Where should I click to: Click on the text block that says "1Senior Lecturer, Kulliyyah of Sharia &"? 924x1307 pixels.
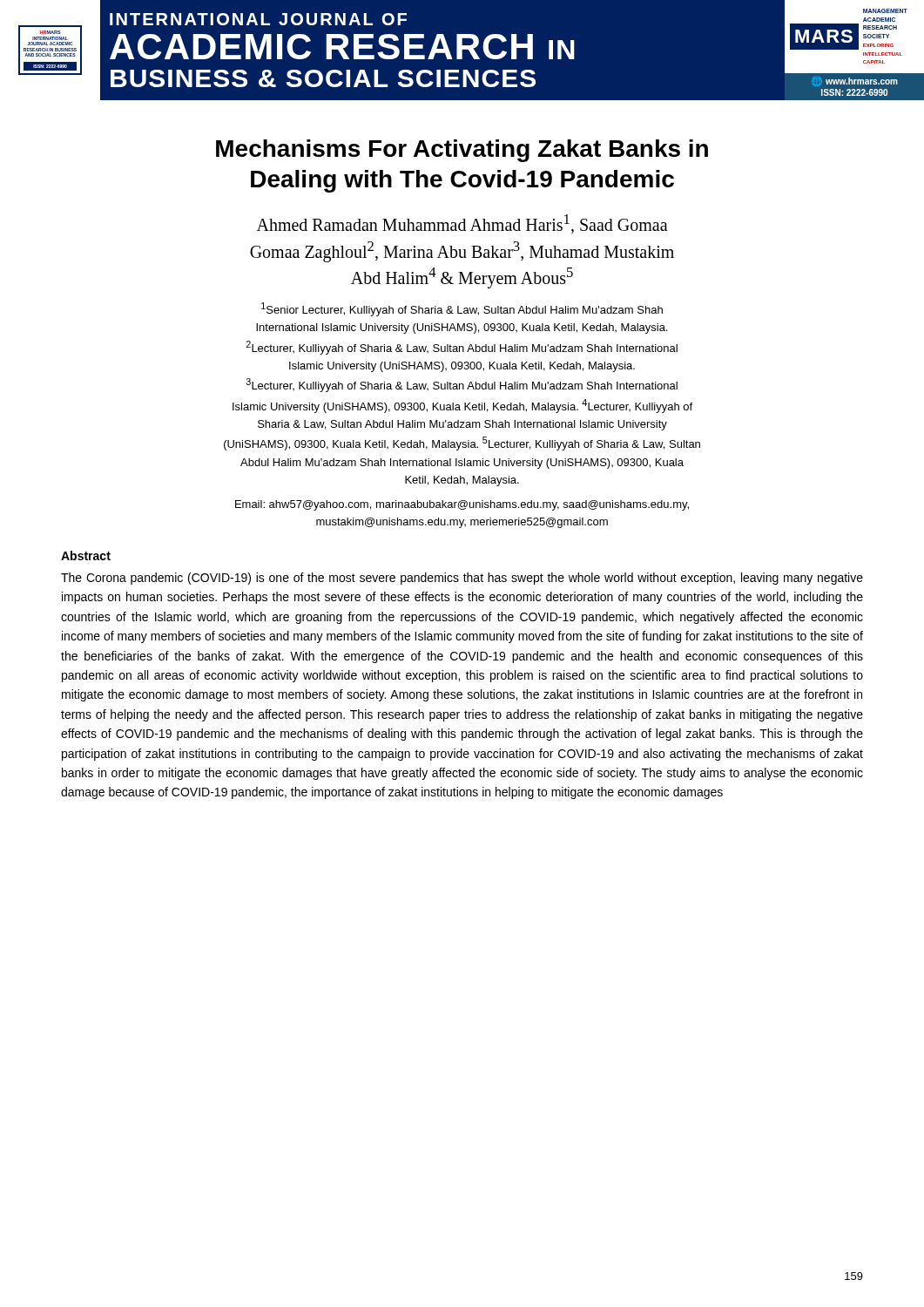tap(462, 393)
